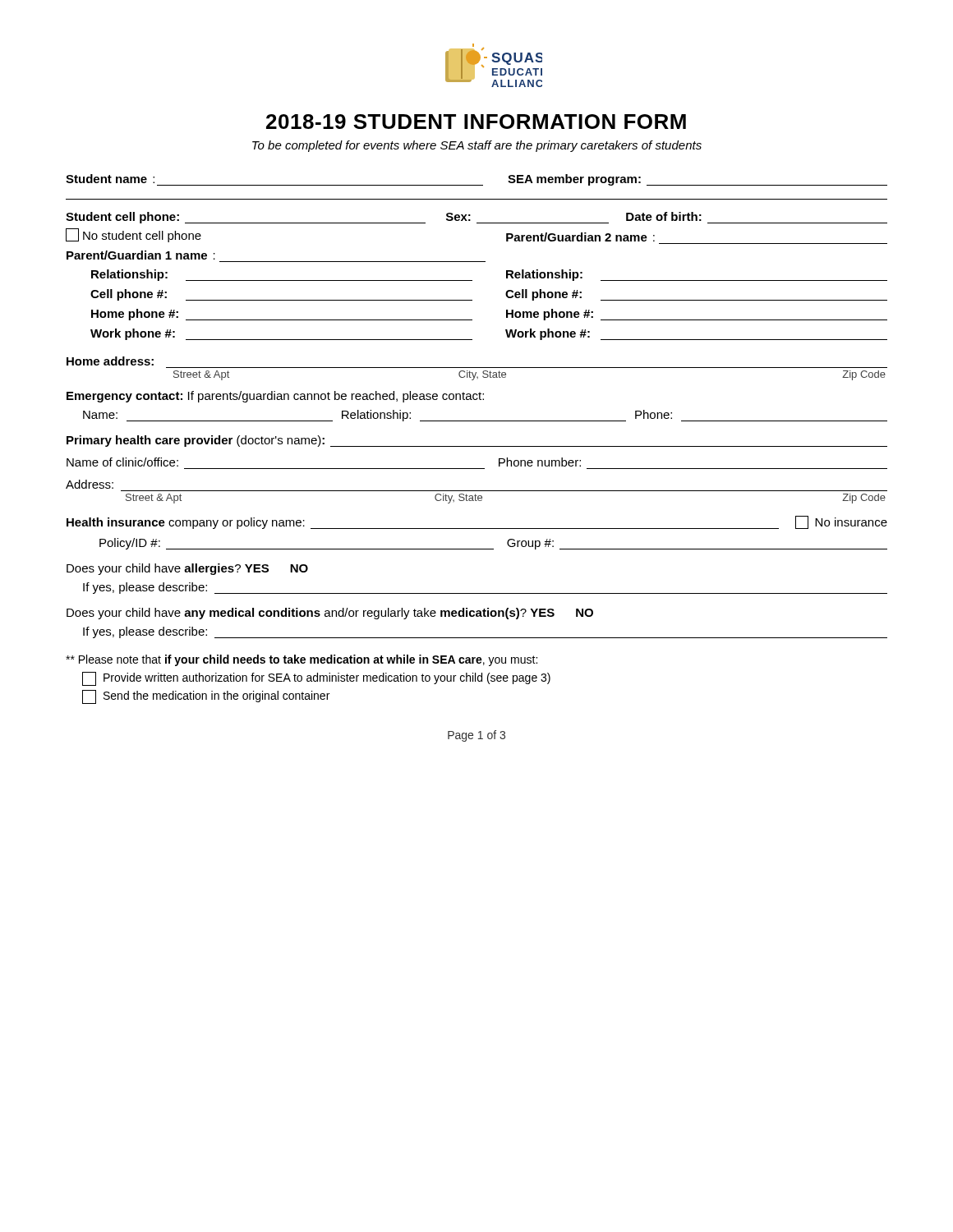Locate the logo
The height and width of the screenshot is (1232, 953).
click(476, 70)
